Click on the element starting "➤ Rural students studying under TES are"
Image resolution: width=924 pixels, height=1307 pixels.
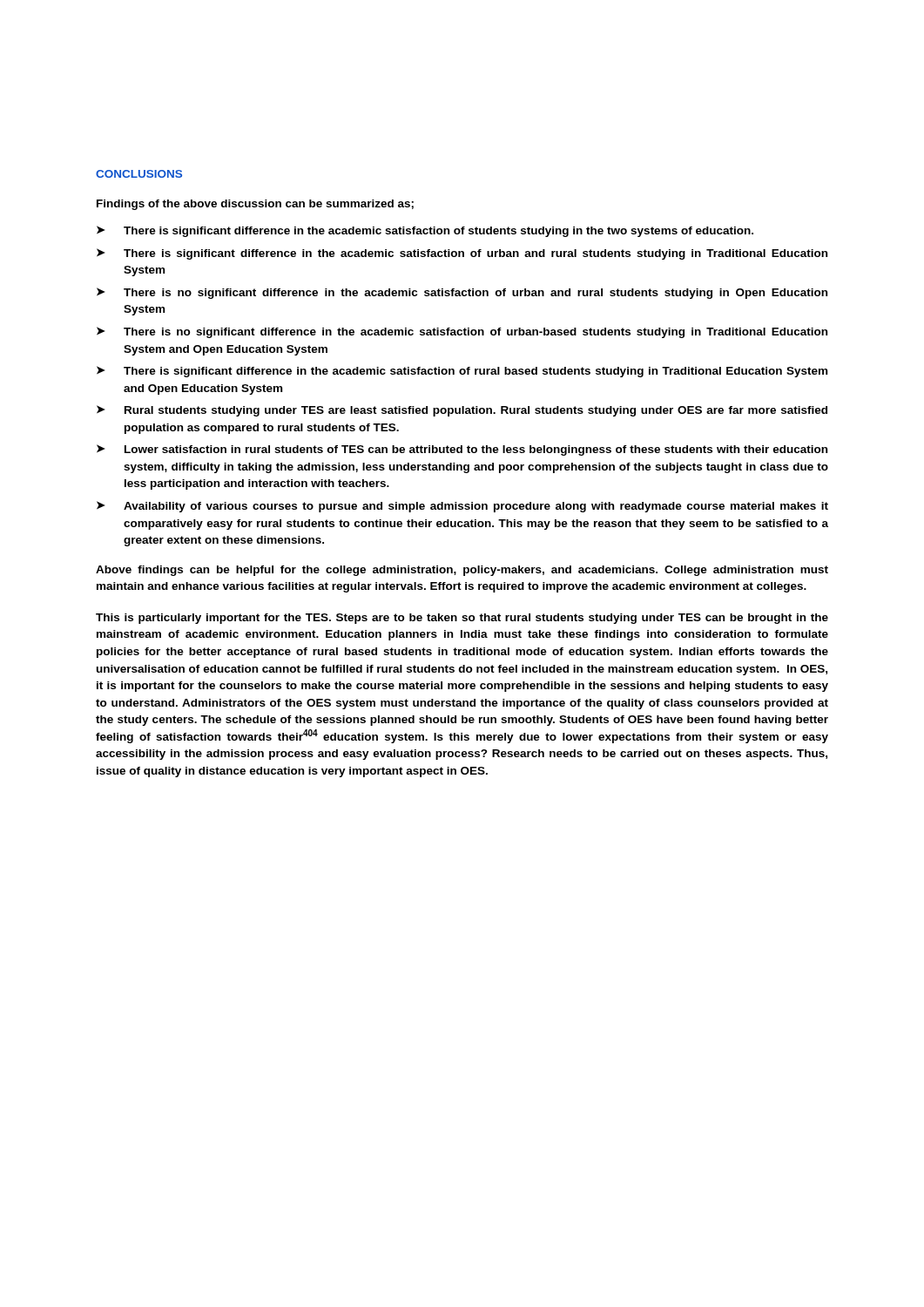click(x=462, y=419)
